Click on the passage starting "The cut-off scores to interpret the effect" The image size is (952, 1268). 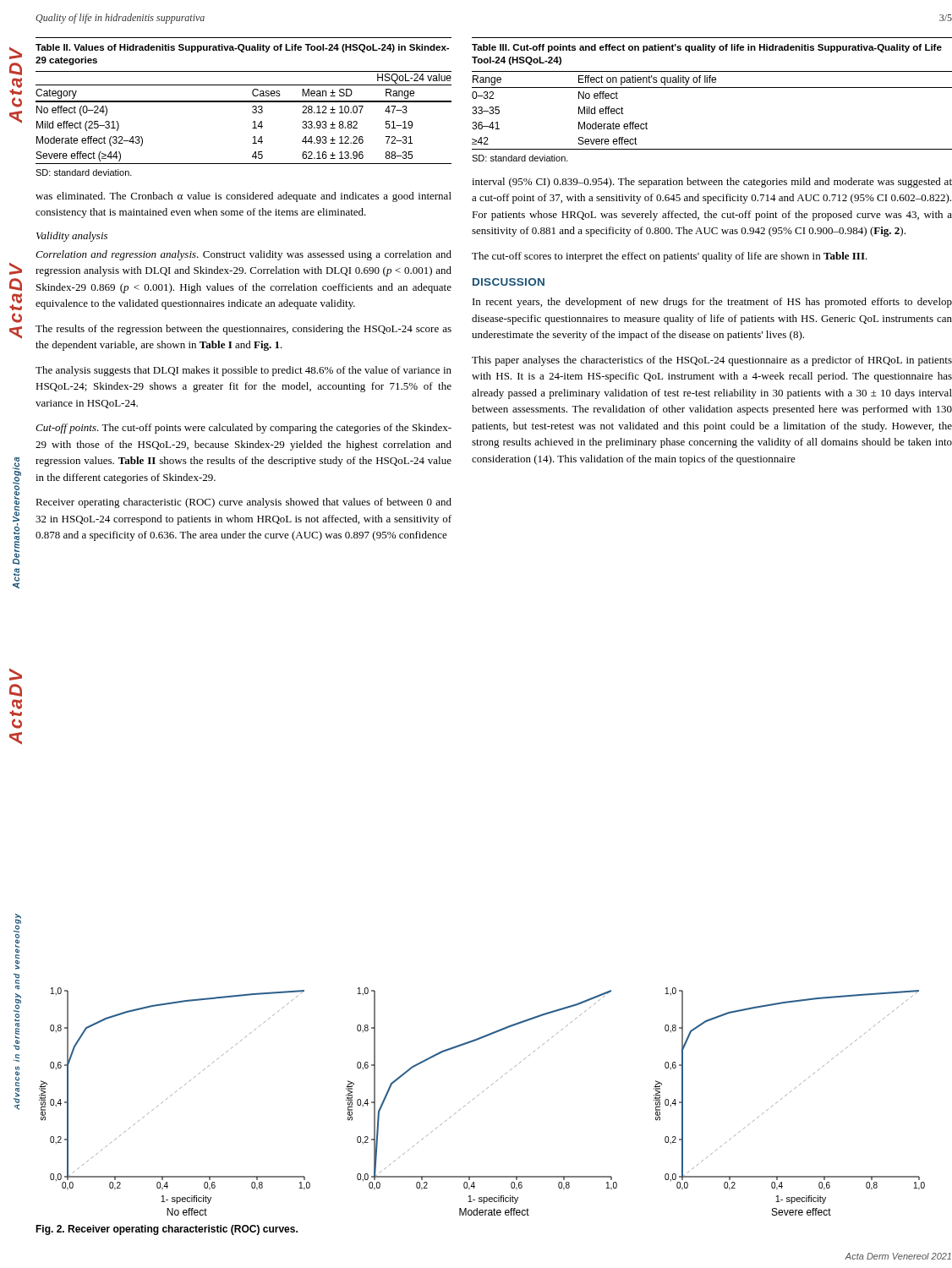point(670,256)
